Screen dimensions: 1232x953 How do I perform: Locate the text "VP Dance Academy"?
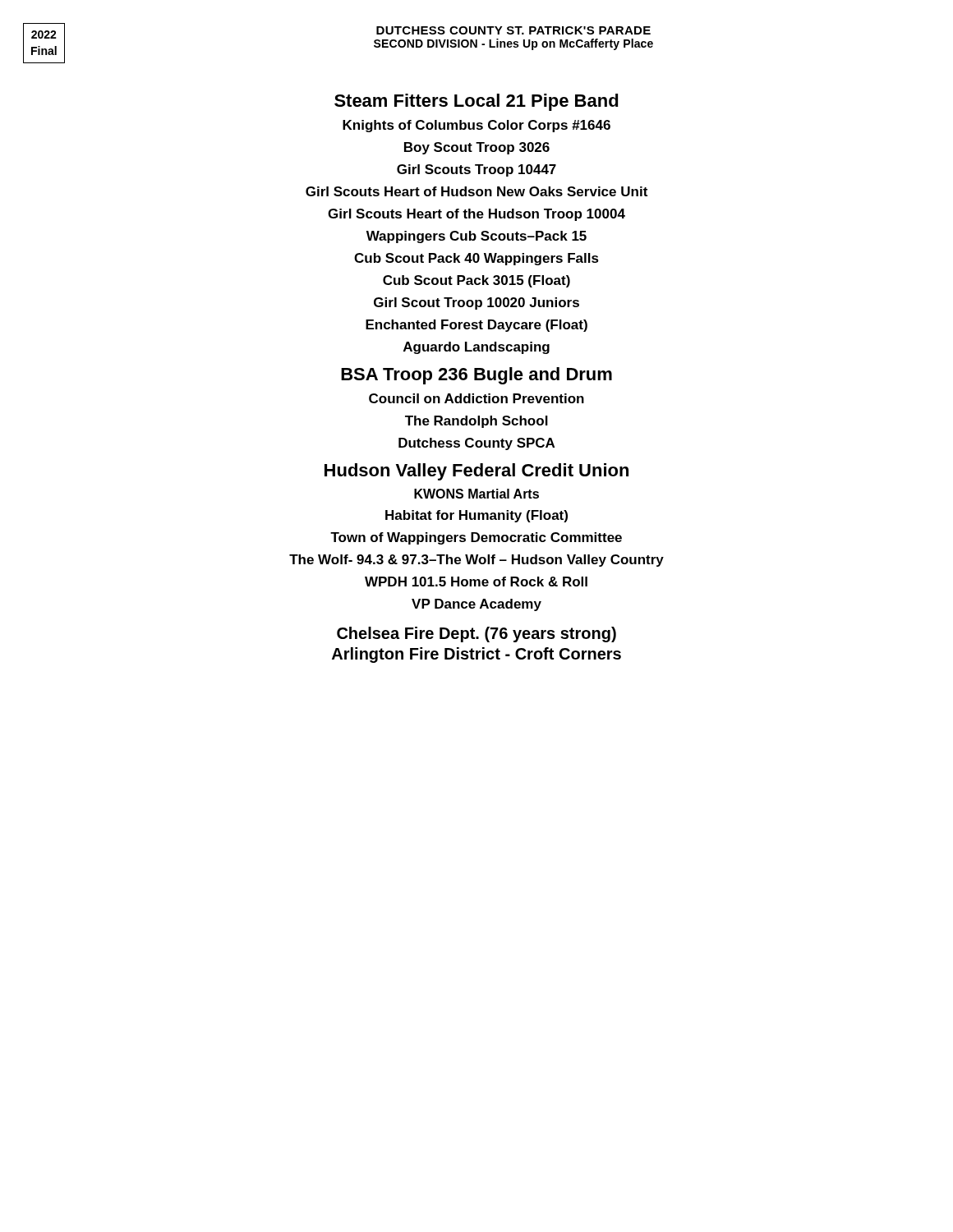476,604
